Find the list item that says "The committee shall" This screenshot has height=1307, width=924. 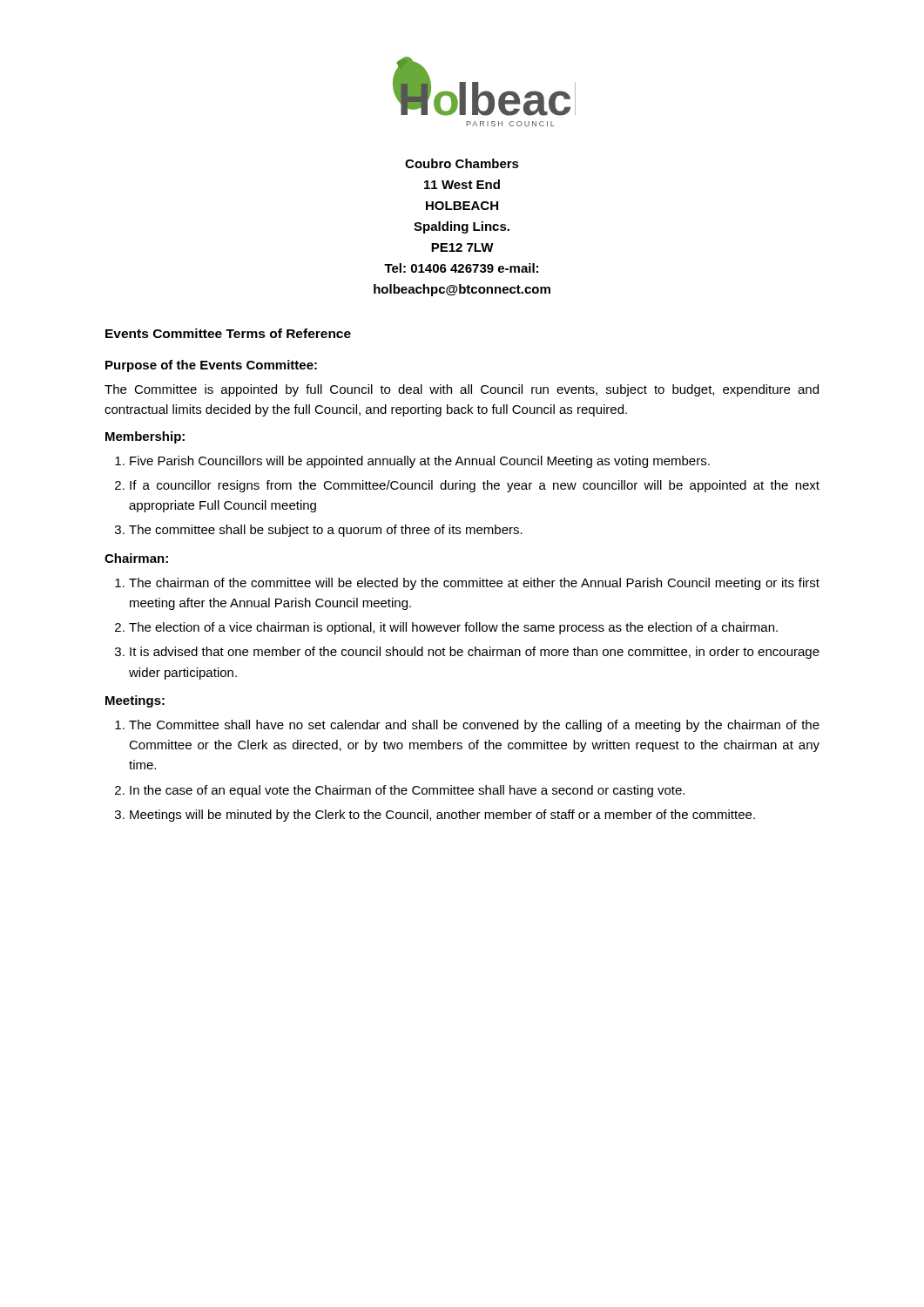click(x=326, y=530)
